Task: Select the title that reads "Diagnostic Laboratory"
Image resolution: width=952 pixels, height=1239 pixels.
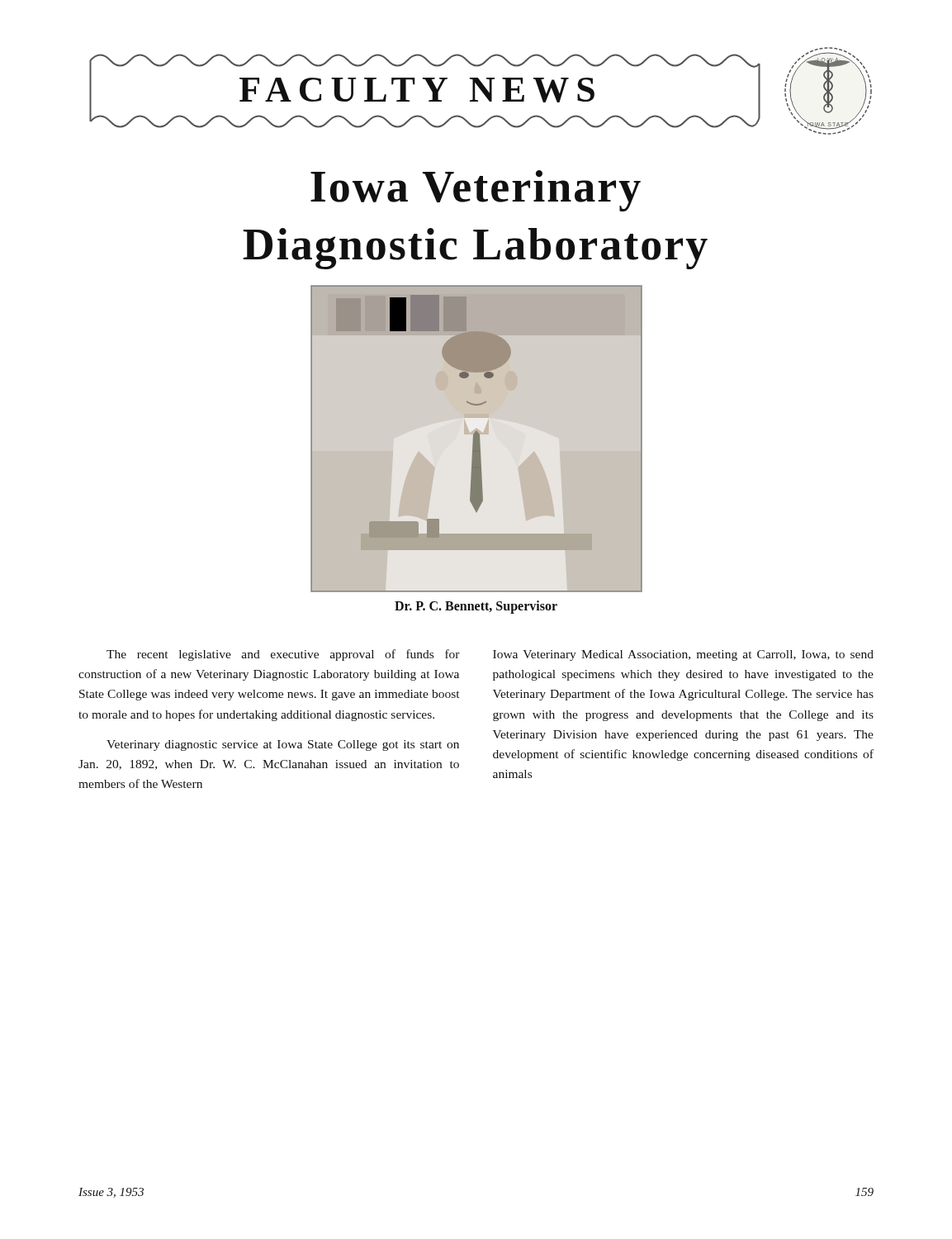Action: (x=476, y=244)
